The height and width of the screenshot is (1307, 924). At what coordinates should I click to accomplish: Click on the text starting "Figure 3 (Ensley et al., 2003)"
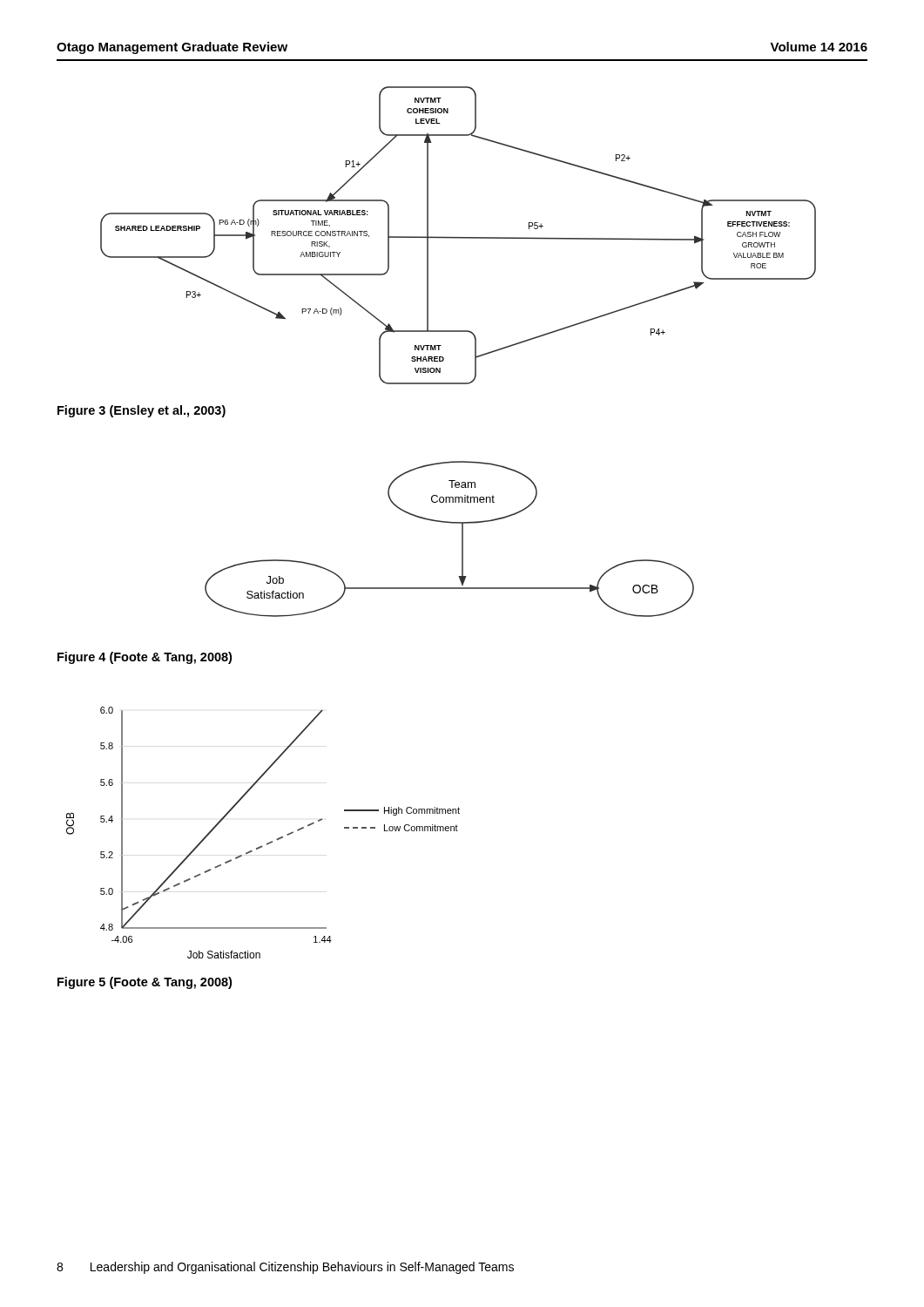pos(141,410)
